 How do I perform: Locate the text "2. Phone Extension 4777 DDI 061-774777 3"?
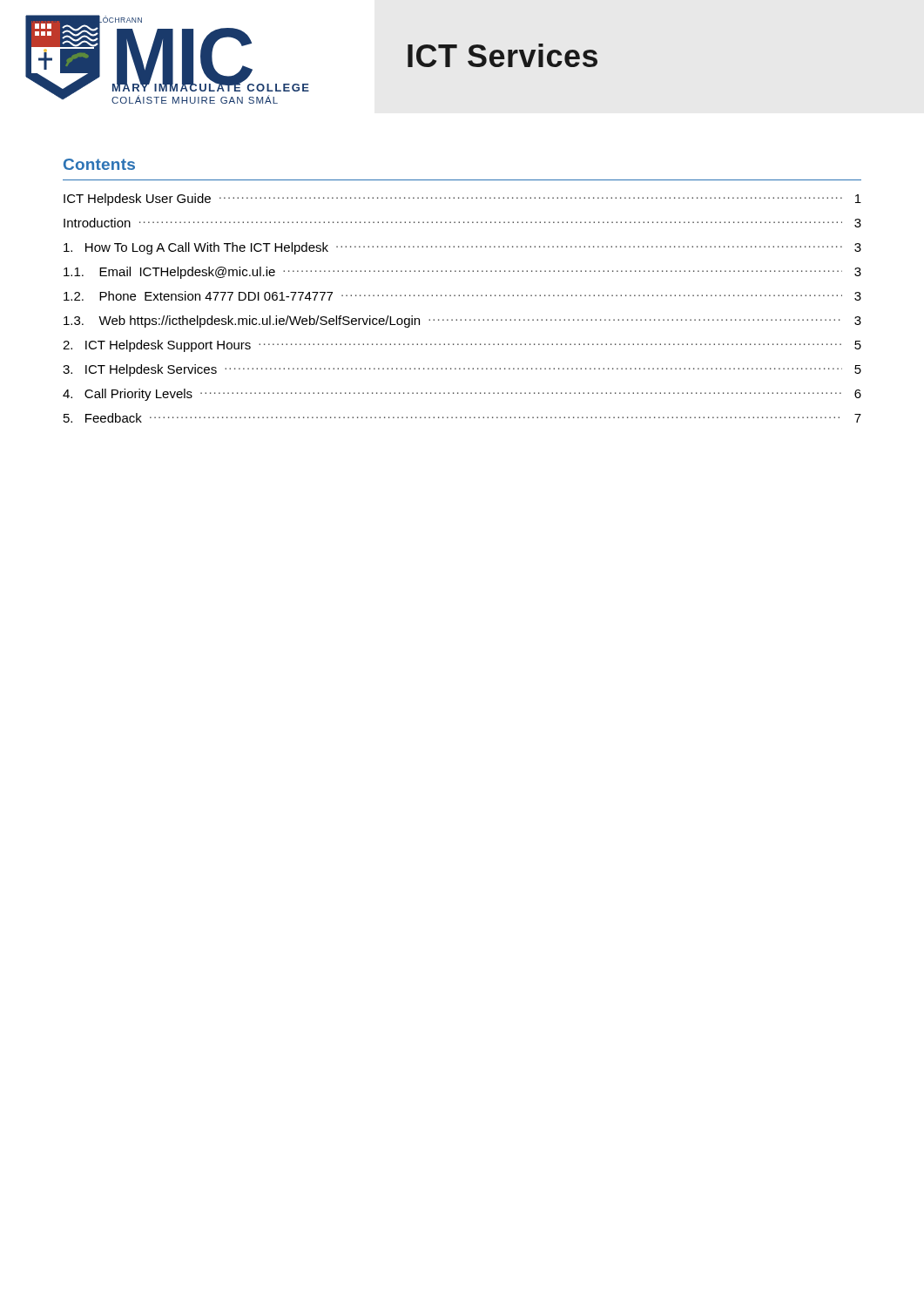tap(462, 294)
